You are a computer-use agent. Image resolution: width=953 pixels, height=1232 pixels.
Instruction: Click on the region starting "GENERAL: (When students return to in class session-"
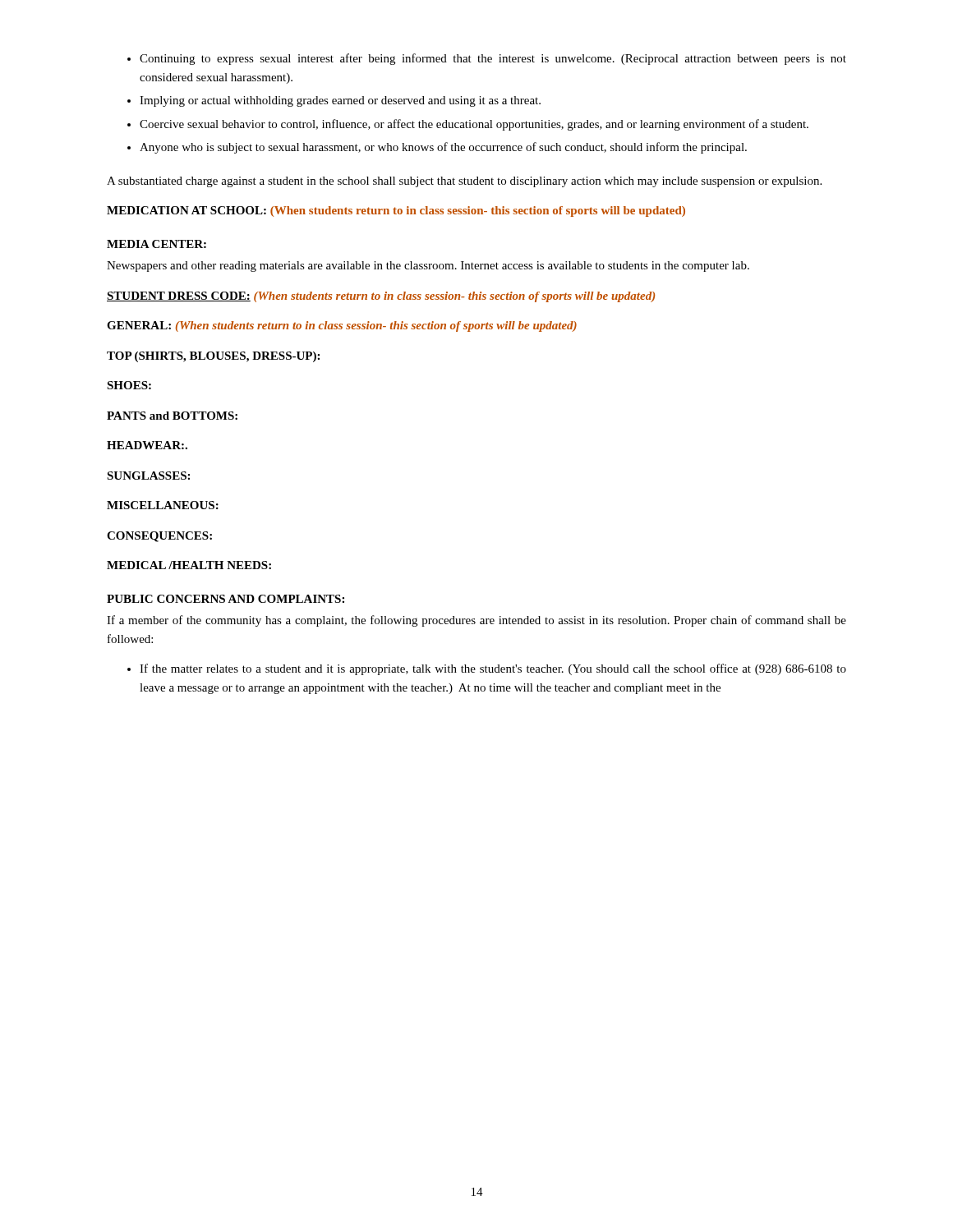tap(342, 325)
